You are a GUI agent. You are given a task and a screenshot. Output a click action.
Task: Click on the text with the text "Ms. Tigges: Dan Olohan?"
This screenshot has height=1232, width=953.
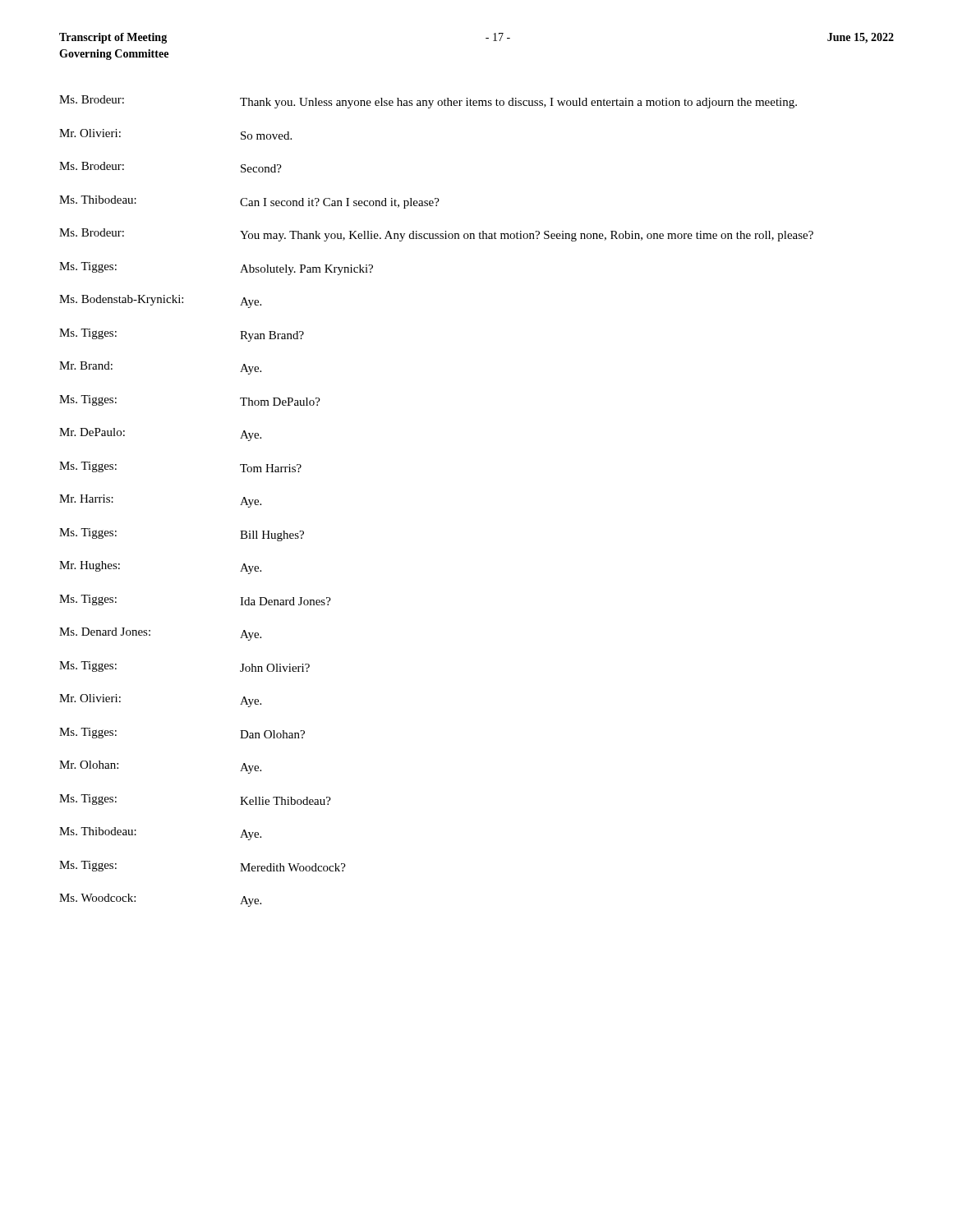(x=85, y=733)
